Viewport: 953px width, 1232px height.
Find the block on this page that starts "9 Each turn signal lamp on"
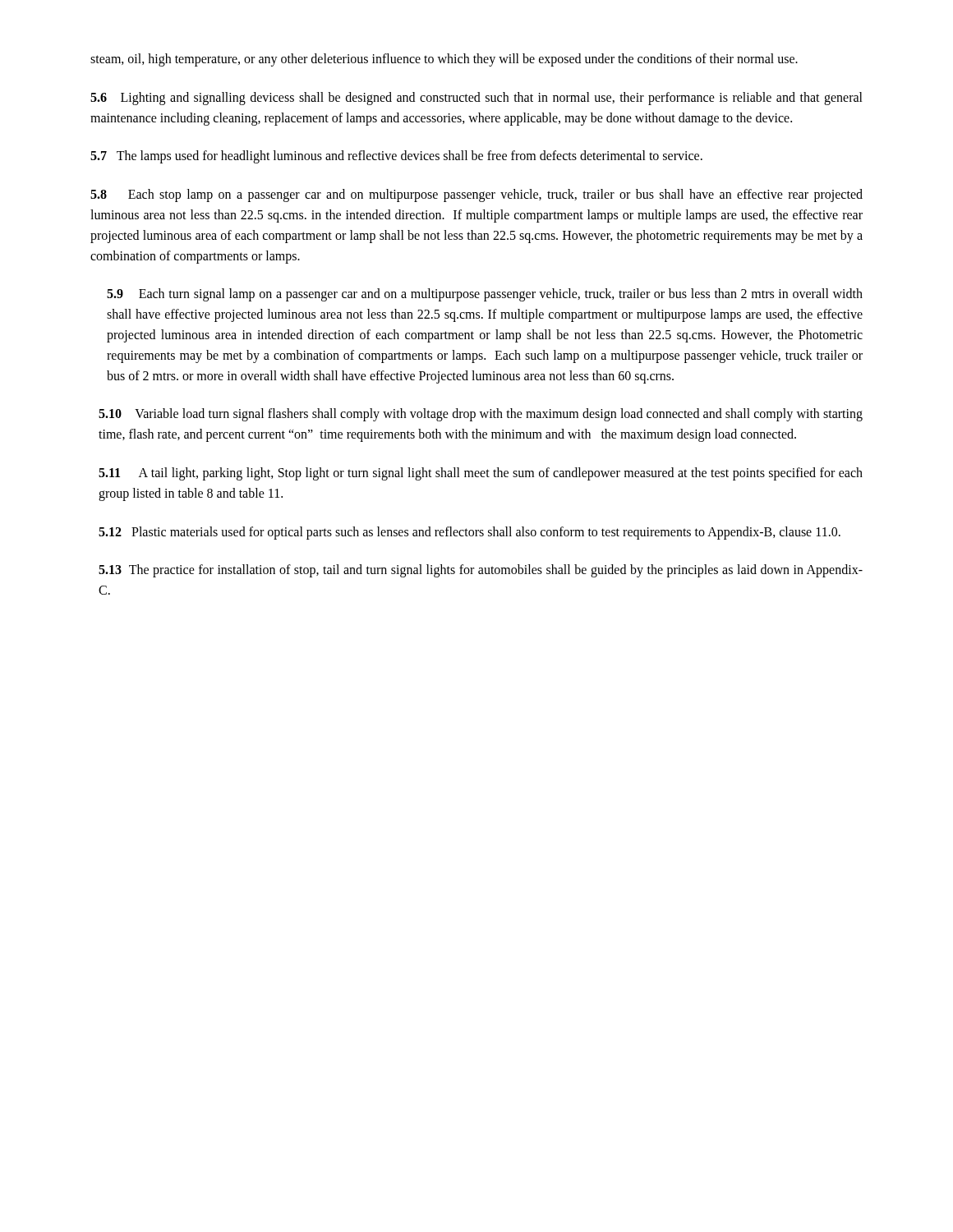pos(485,335)
